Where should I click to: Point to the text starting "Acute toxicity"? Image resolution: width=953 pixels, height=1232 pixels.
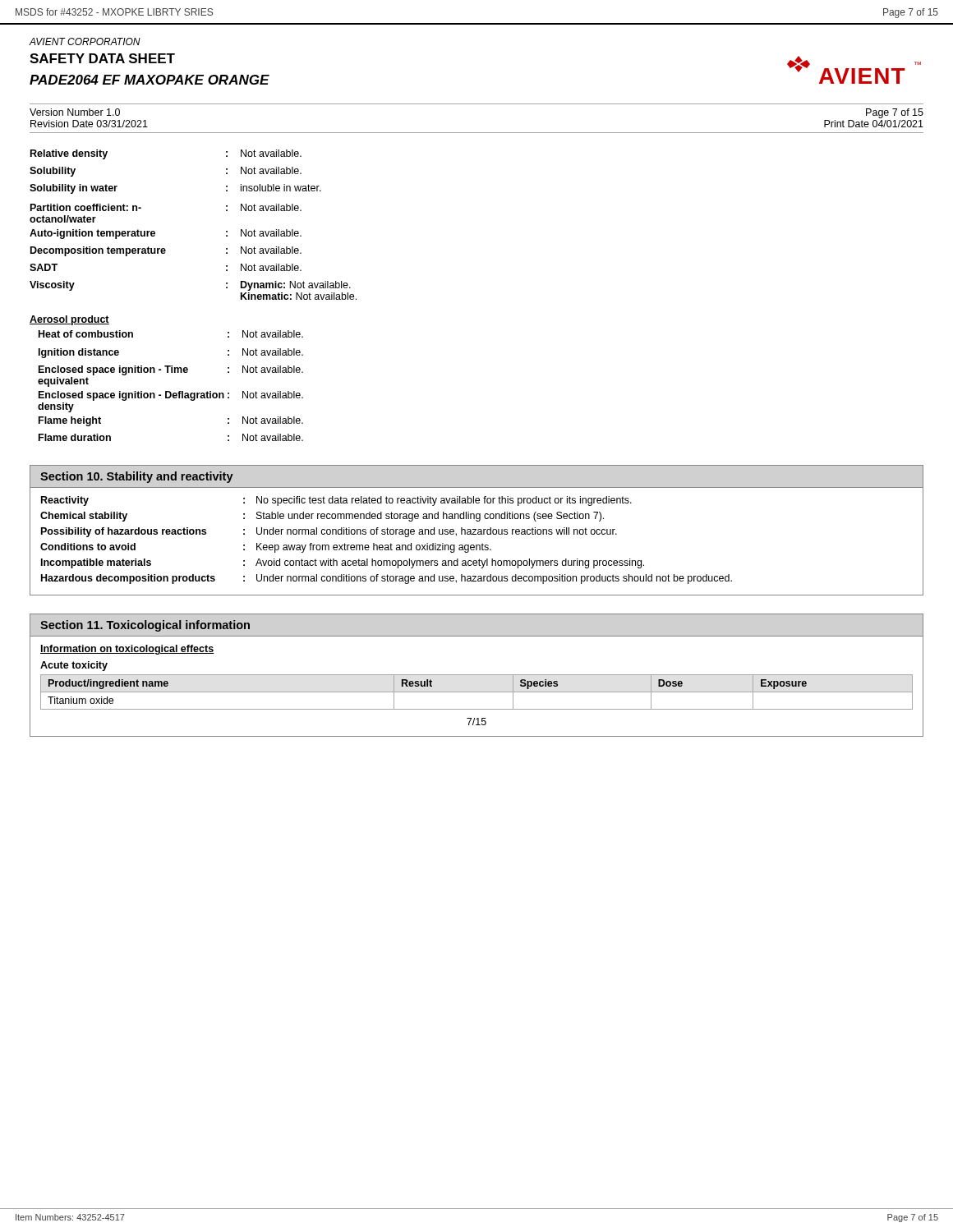pos(74,665)
